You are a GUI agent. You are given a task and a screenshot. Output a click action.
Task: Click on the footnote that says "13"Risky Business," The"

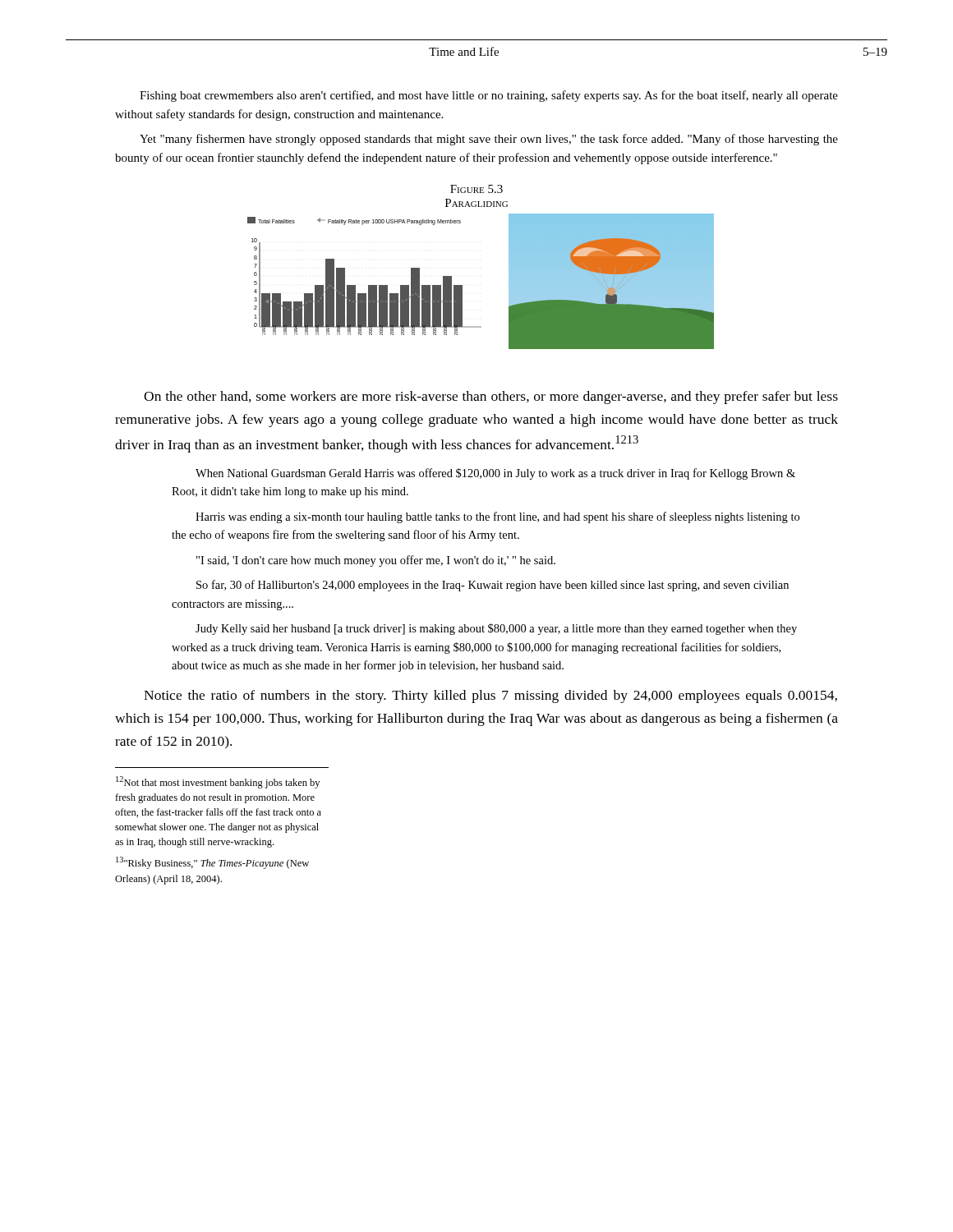coord(212,870)
